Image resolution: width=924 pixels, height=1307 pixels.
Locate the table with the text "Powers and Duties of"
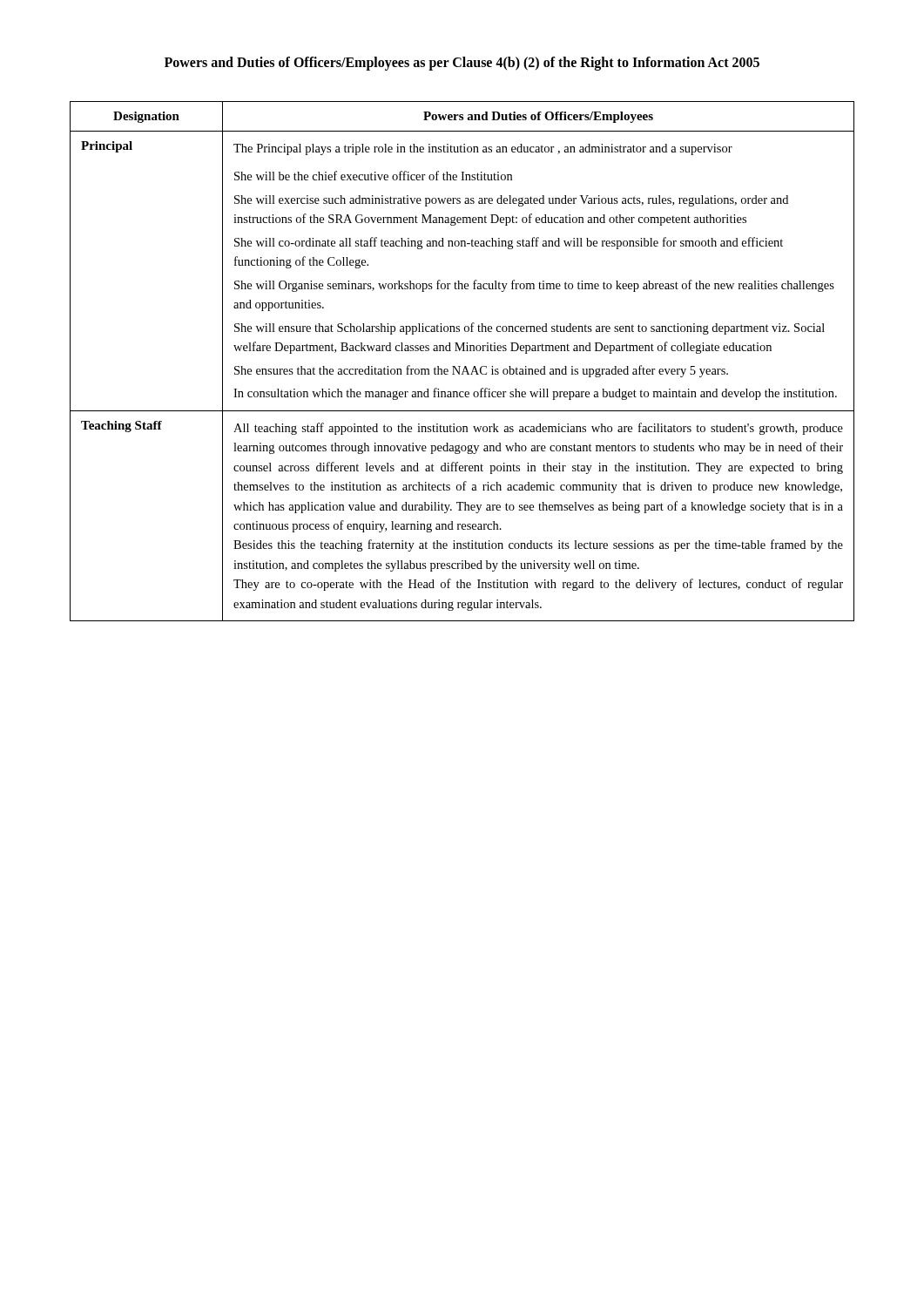[x=462, y=361]
